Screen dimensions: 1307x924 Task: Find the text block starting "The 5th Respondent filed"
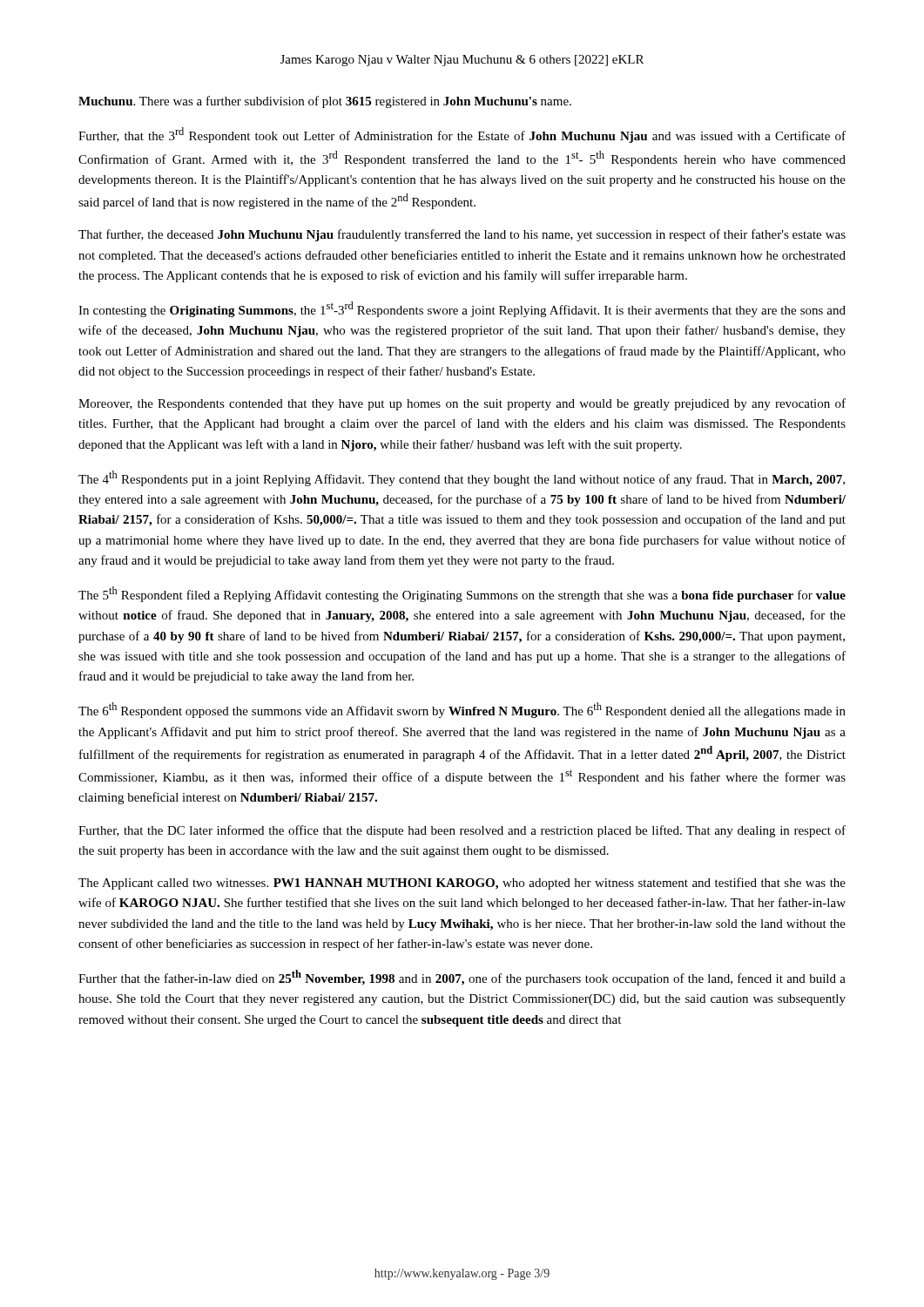pos(462,634)
